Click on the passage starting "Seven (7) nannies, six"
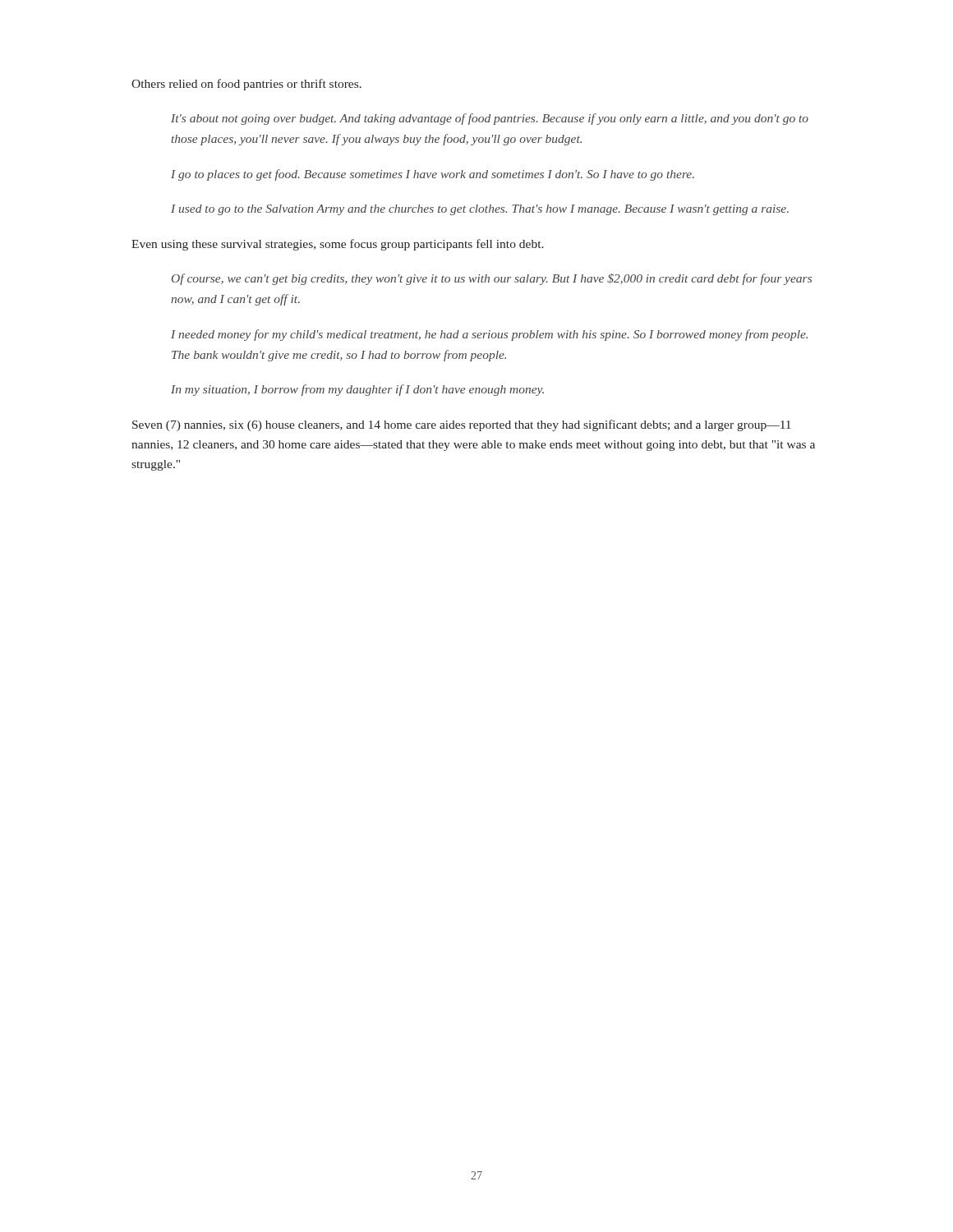This screenshot has height=1232, width=953. 473,444
